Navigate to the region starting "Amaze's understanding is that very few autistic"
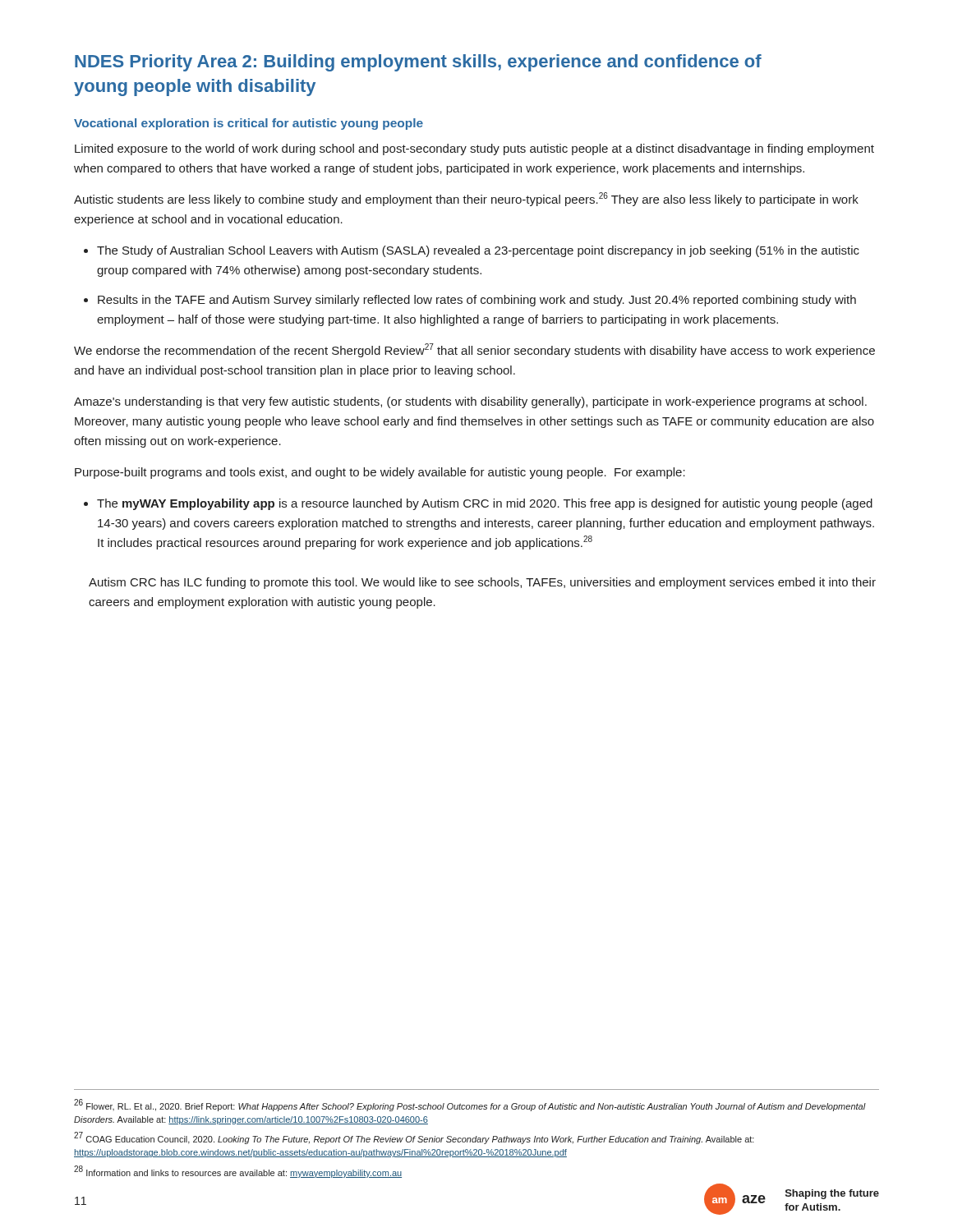953x1232 pixels. click(x=474, y=421)
